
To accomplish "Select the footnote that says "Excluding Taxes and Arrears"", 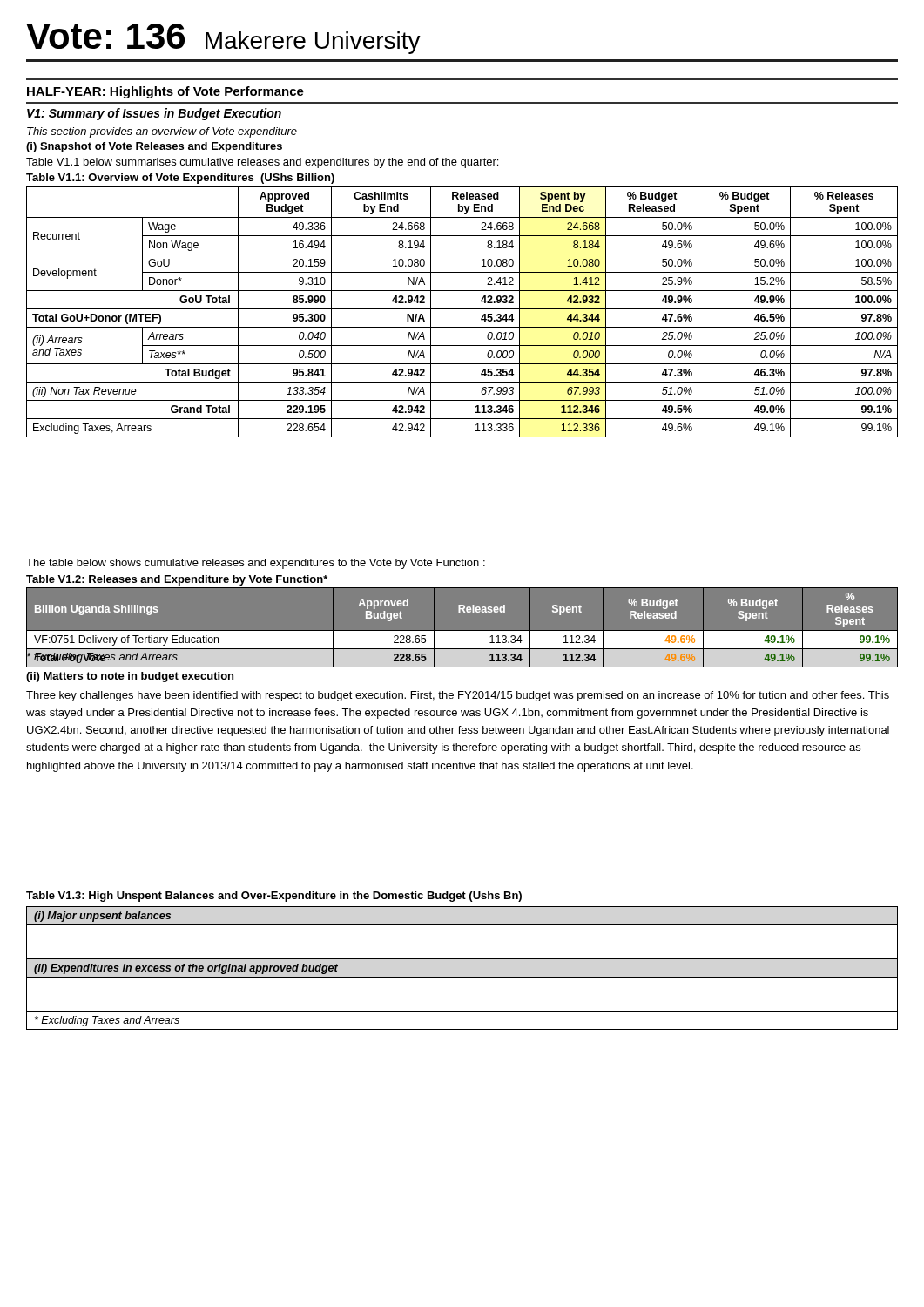I will (102, 657).
